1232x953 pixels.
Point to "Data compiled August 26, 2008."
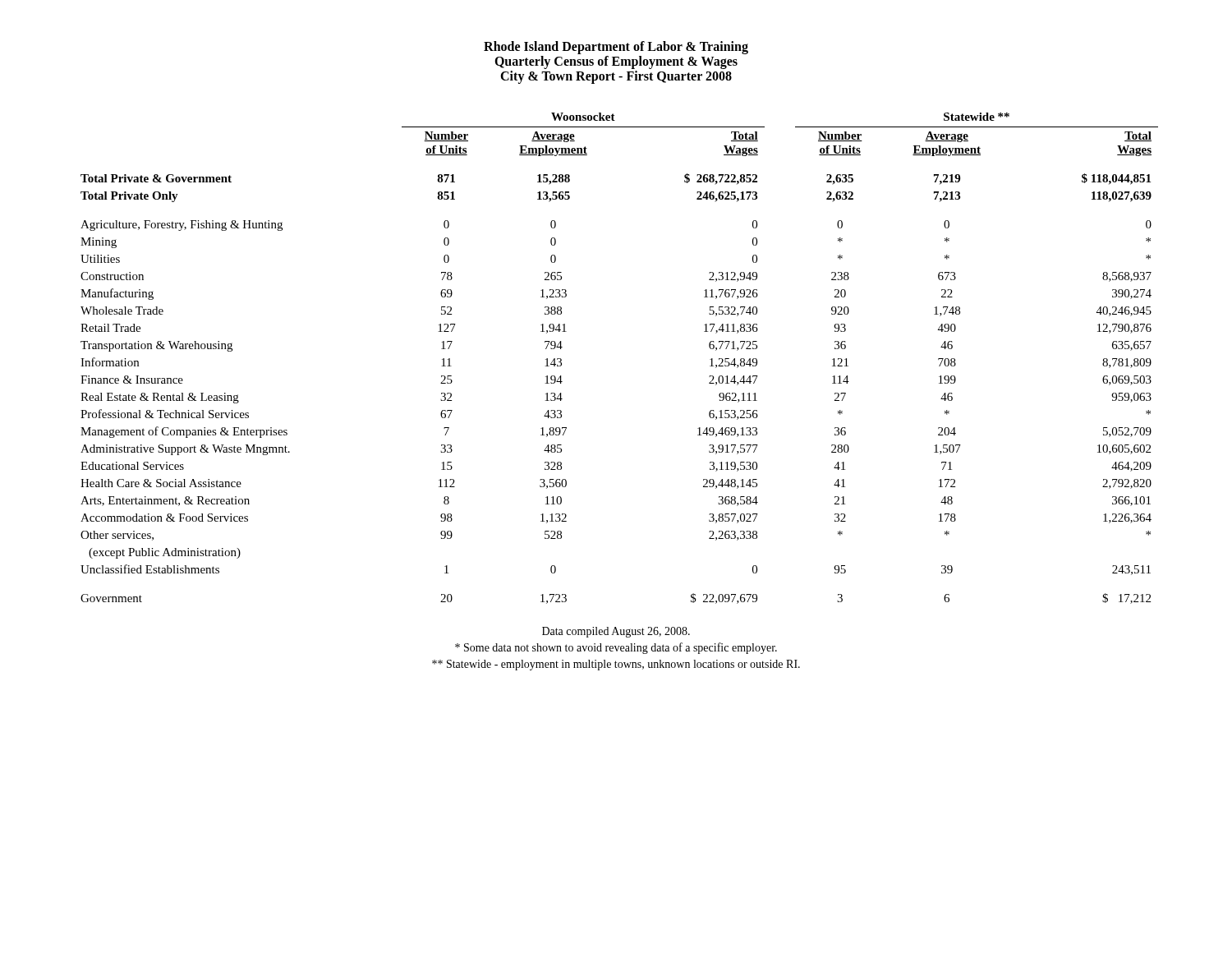point(616,631)
